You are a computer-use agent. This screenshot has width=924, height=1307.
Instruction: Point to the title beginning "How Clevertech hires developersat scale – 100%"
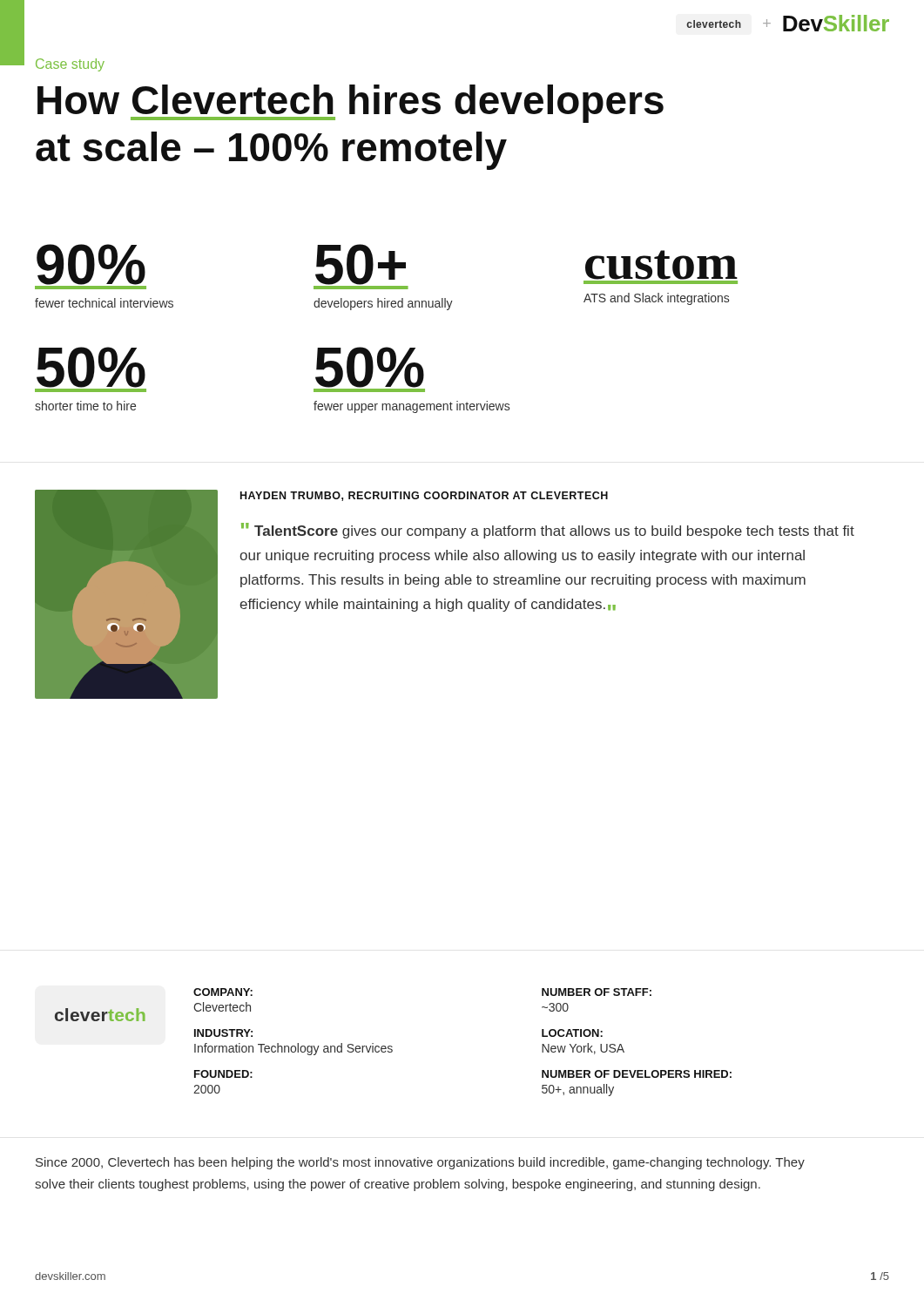click(x=350, y=124)
